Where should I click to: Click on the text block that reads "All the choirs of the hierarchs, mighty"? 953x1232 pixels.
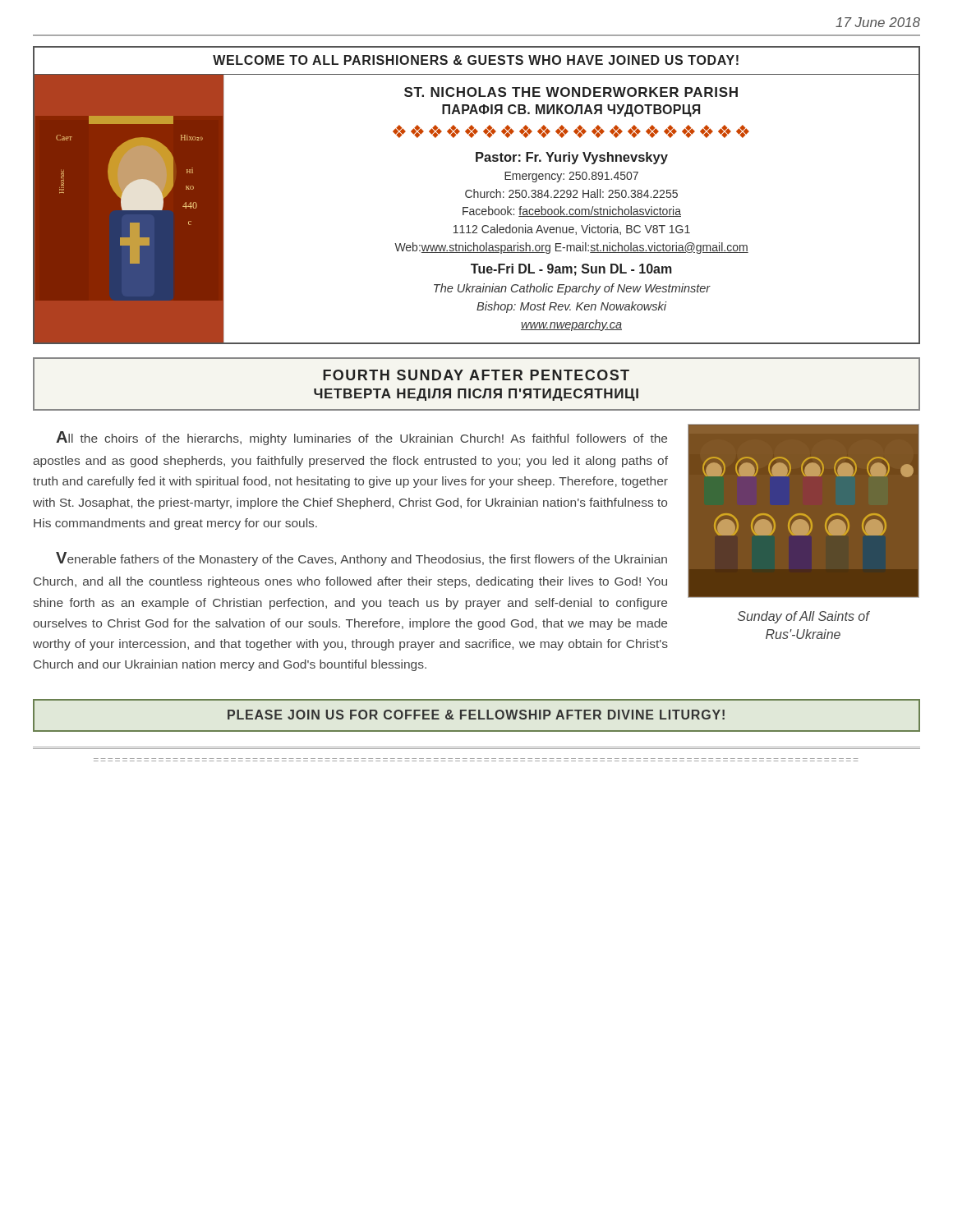point(350,549)
